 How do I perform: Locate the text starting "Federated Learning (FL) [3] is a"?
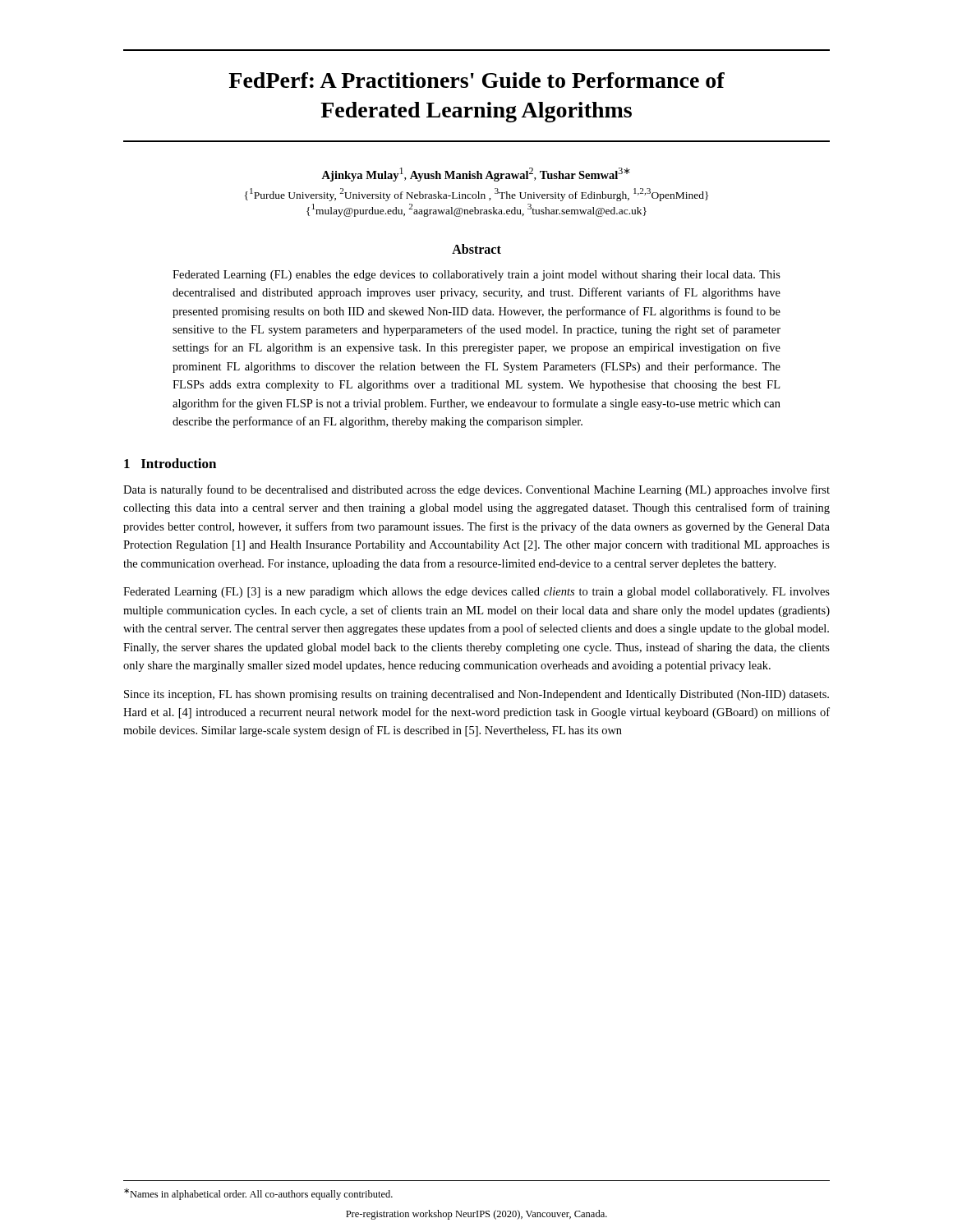[x=476, y=628]
